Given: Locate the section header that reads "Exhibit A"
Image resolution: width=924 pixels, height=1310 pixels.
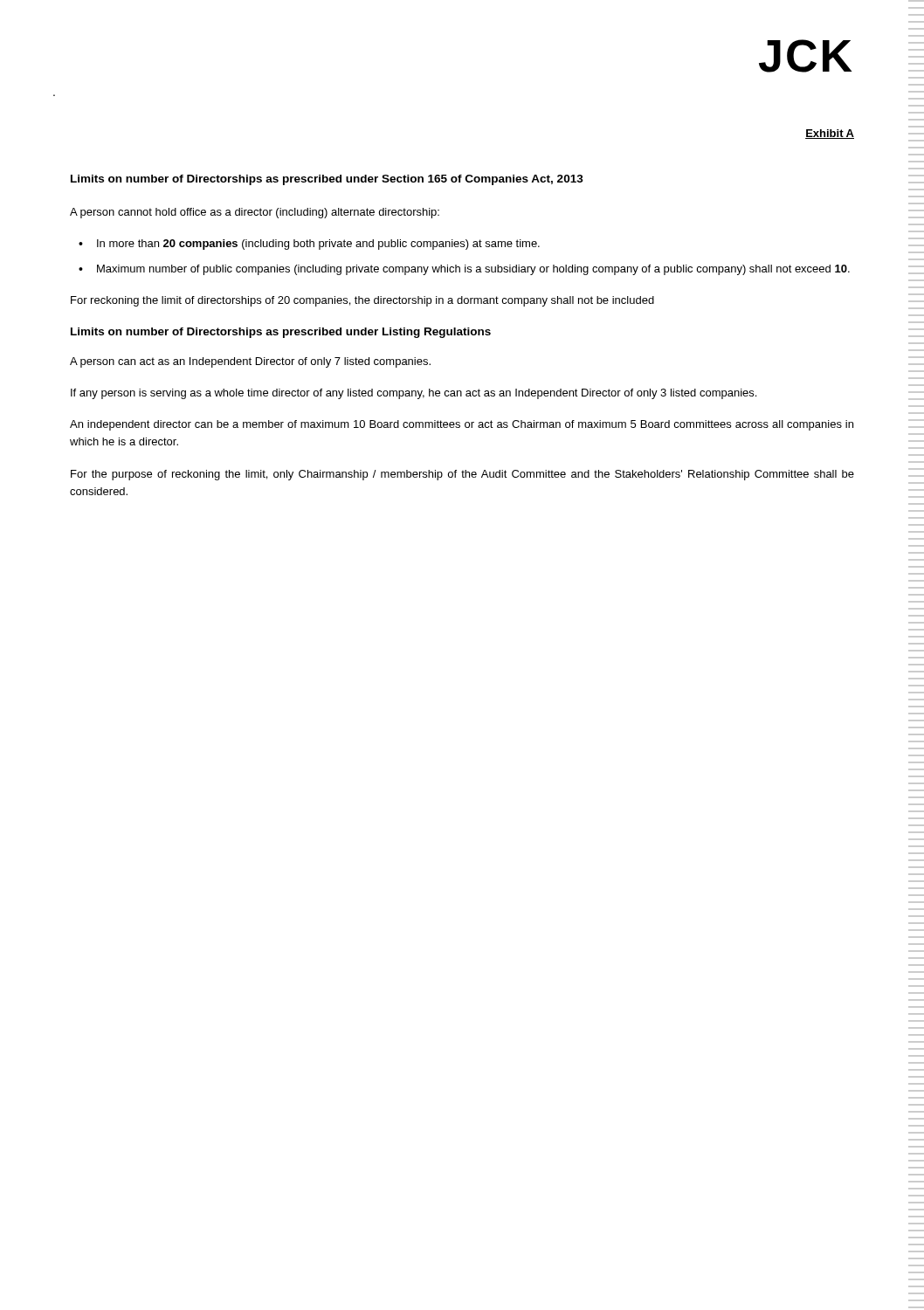Looking at the screenshot, I should click(x=830, y=133).
